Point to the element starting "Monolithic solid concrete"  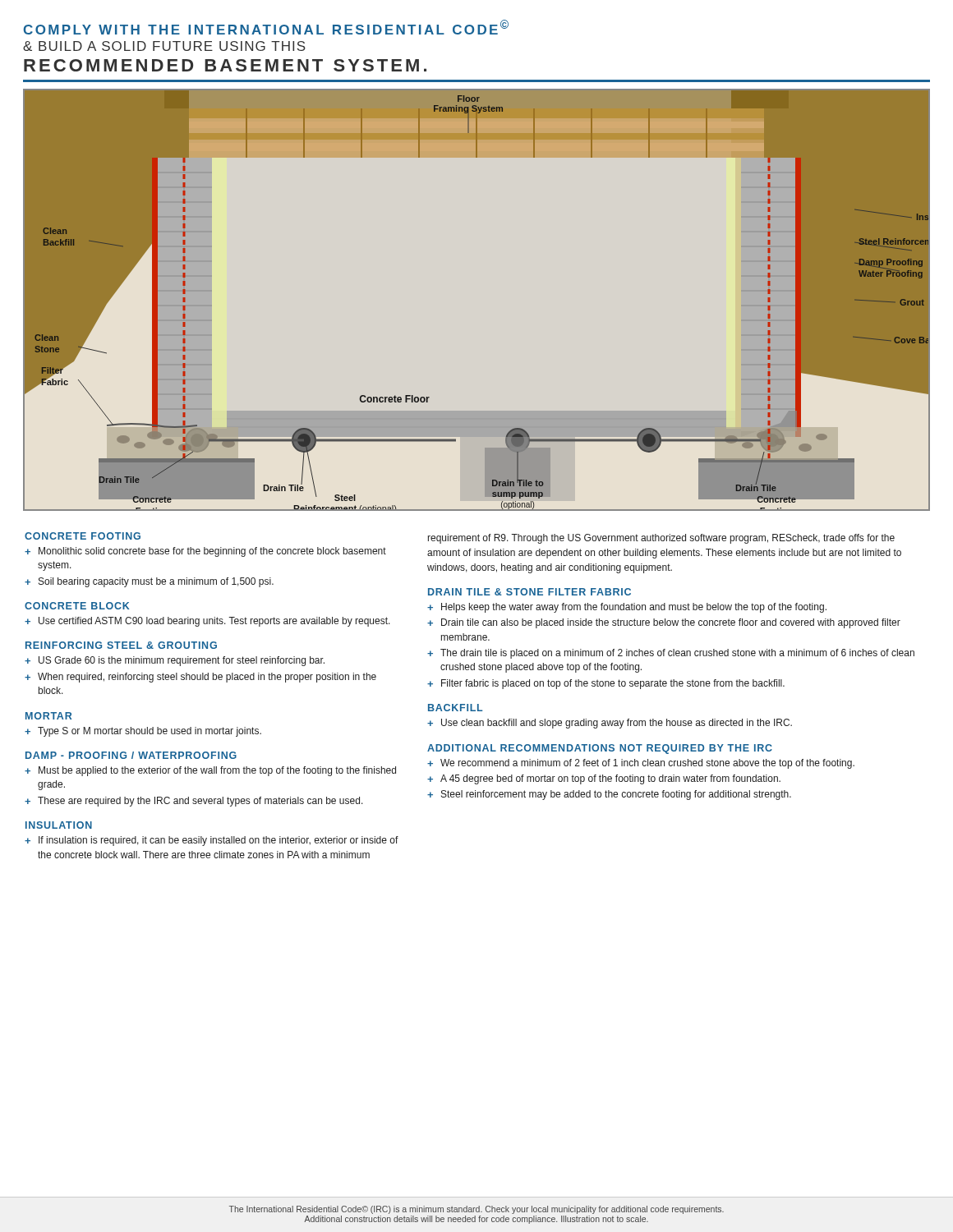tap(212, 558)
